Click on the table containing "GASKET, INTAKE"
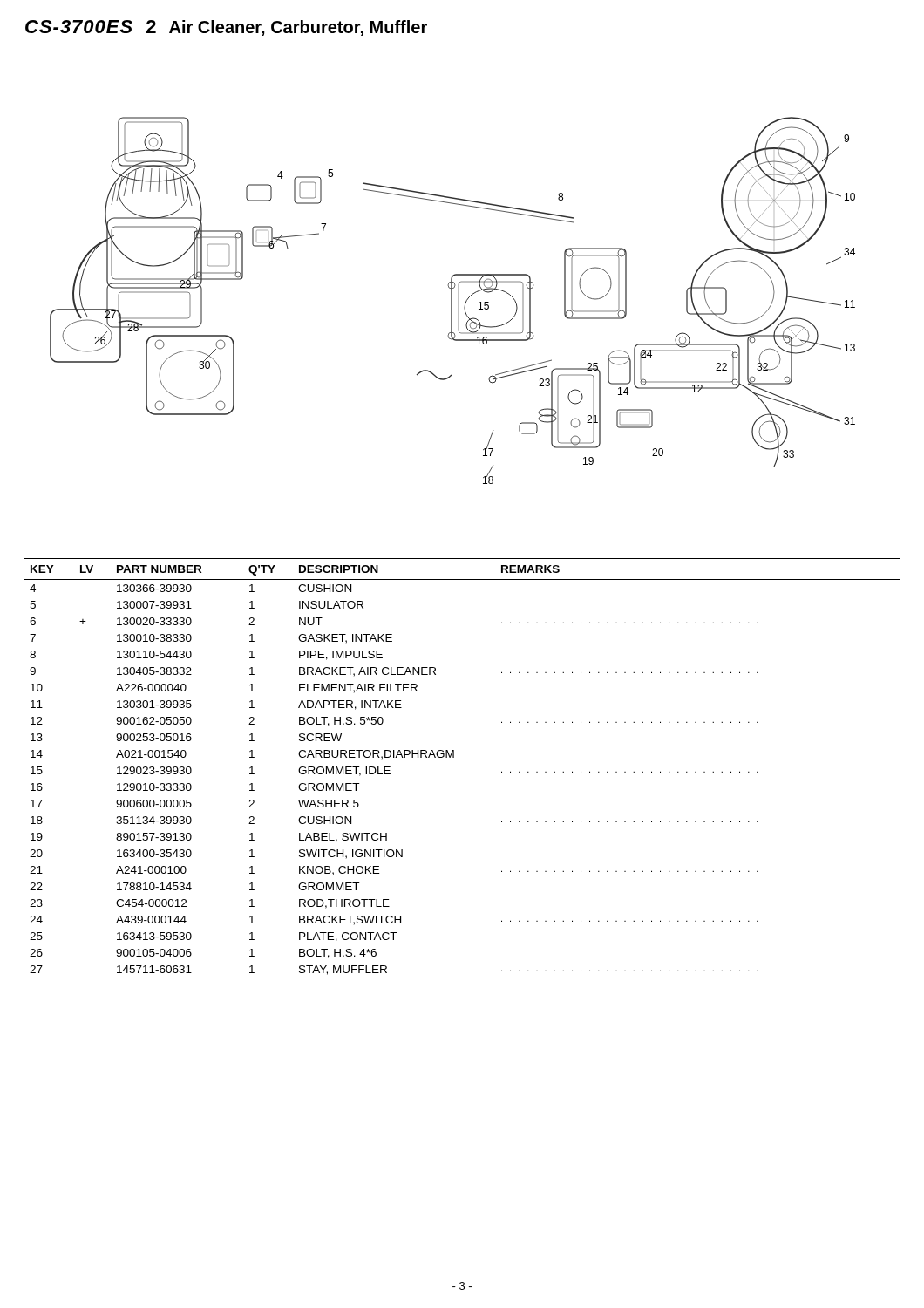Viewport: 924px width, 1308px height. [462, 768]
